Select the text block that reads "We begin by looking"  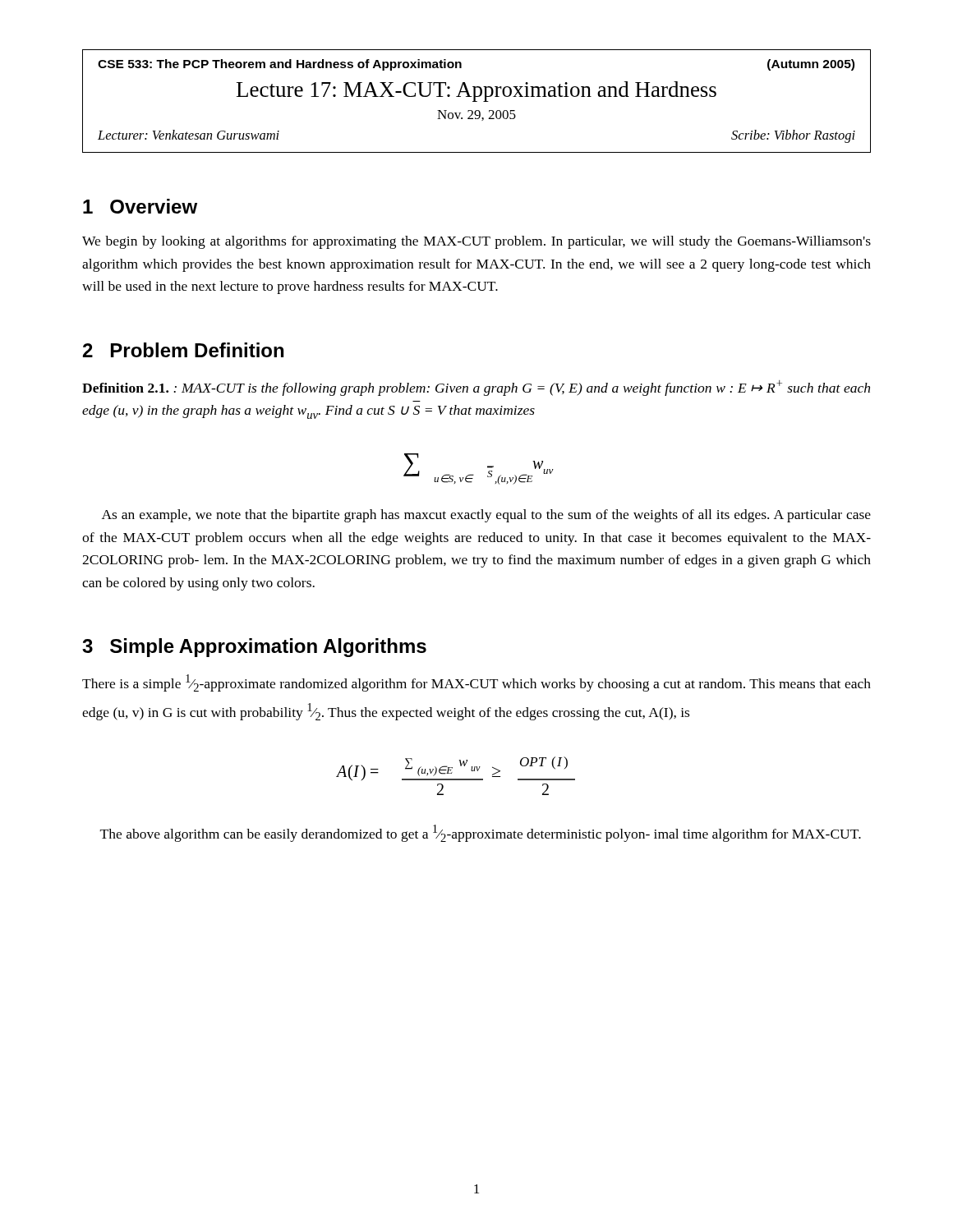point(476,263)
